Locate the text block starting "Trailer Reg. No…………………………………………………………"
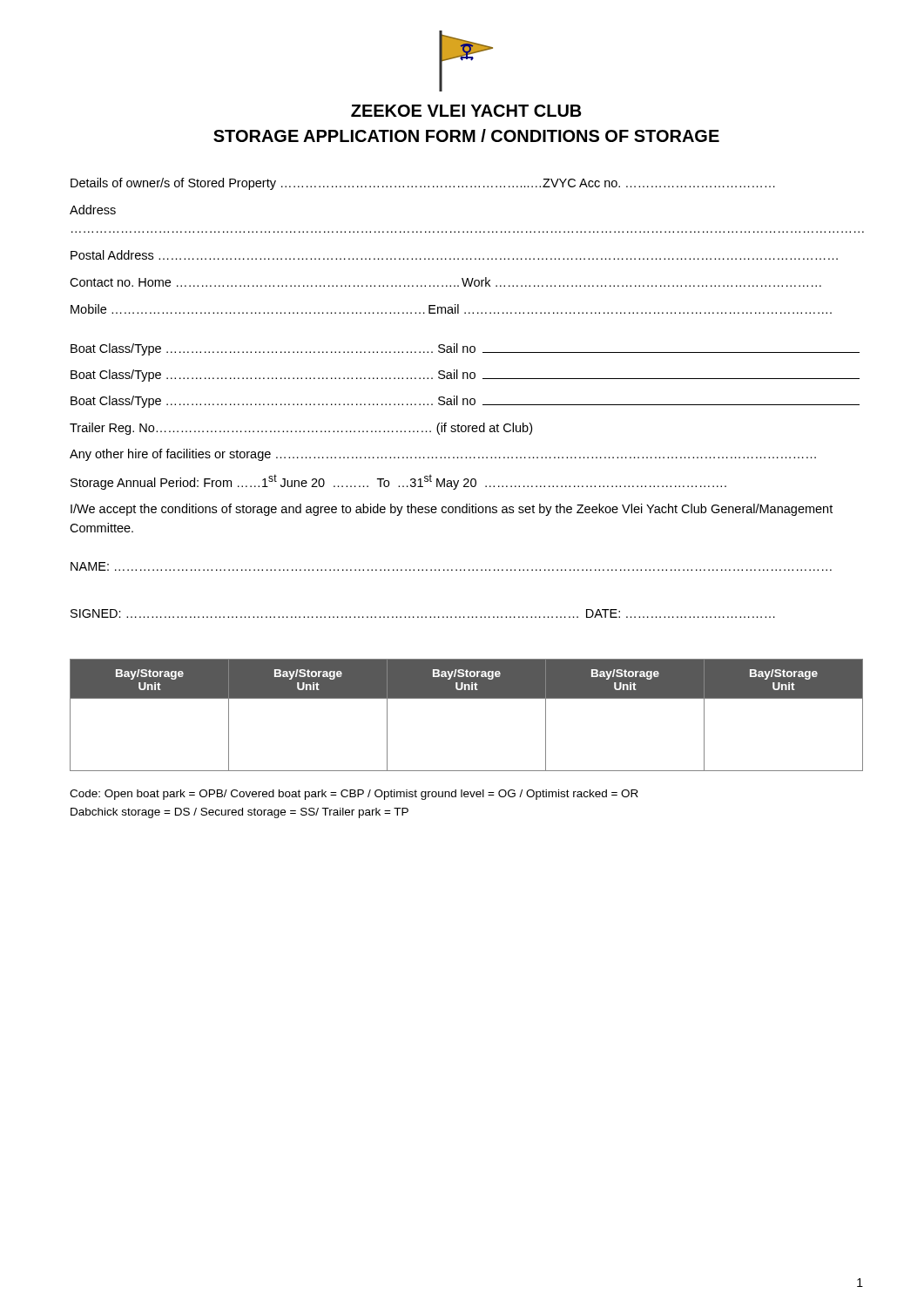This screenshot has width=924, height=1307. tap(301, 428)
